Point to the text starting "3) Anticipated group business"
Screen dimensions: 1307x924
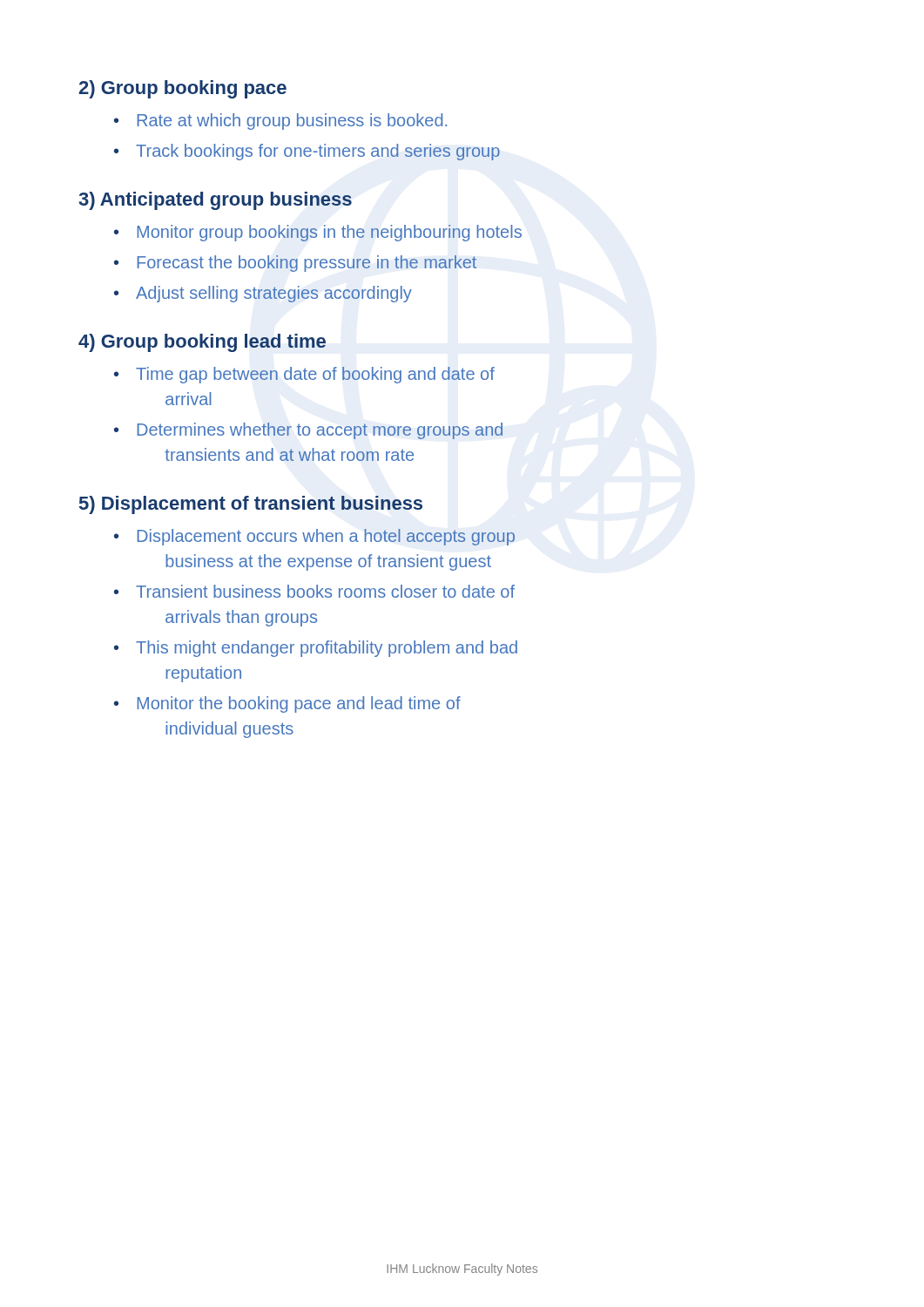click(215, 200)
